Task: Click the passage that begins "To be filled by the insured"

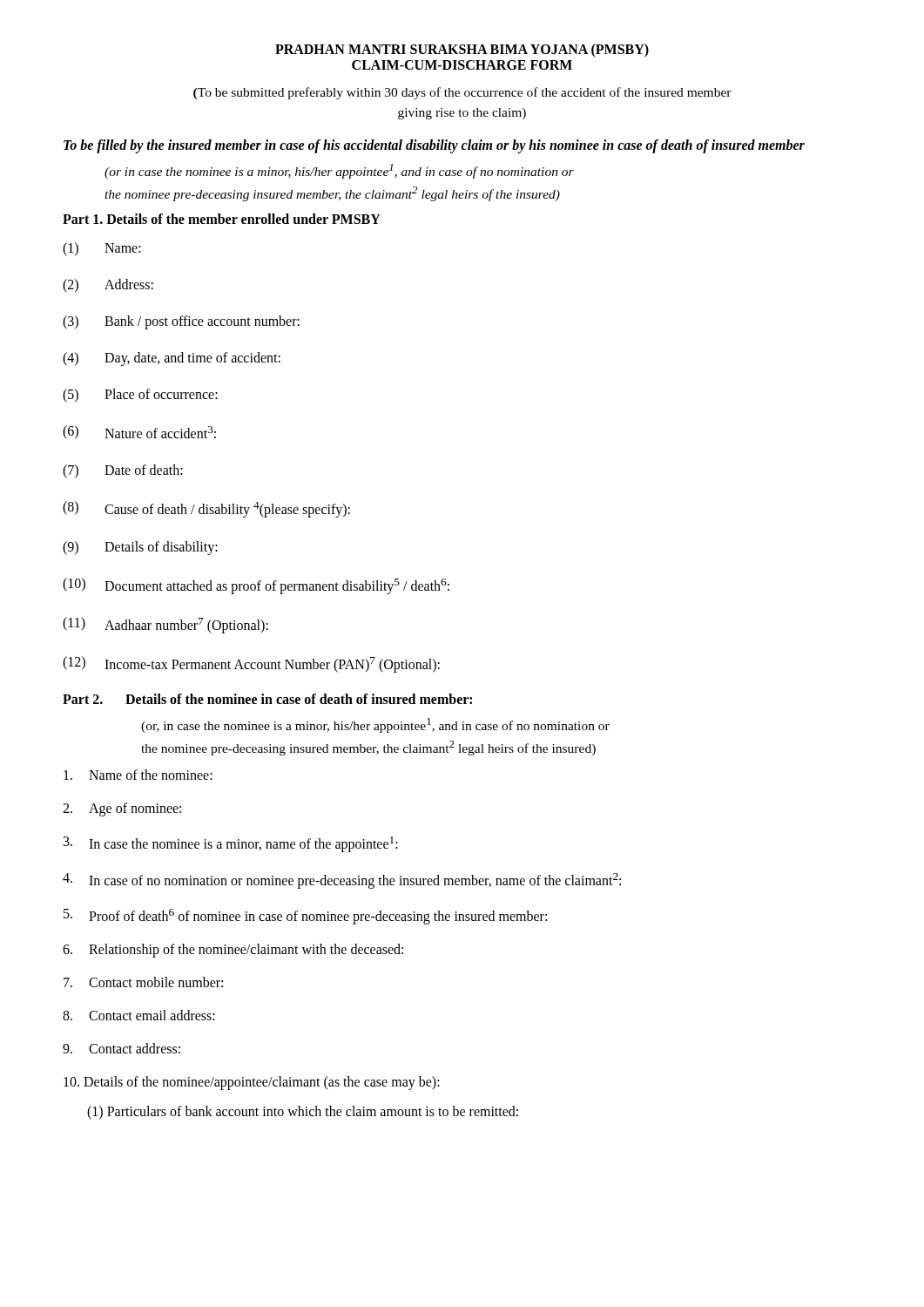Action: point(434,145)
